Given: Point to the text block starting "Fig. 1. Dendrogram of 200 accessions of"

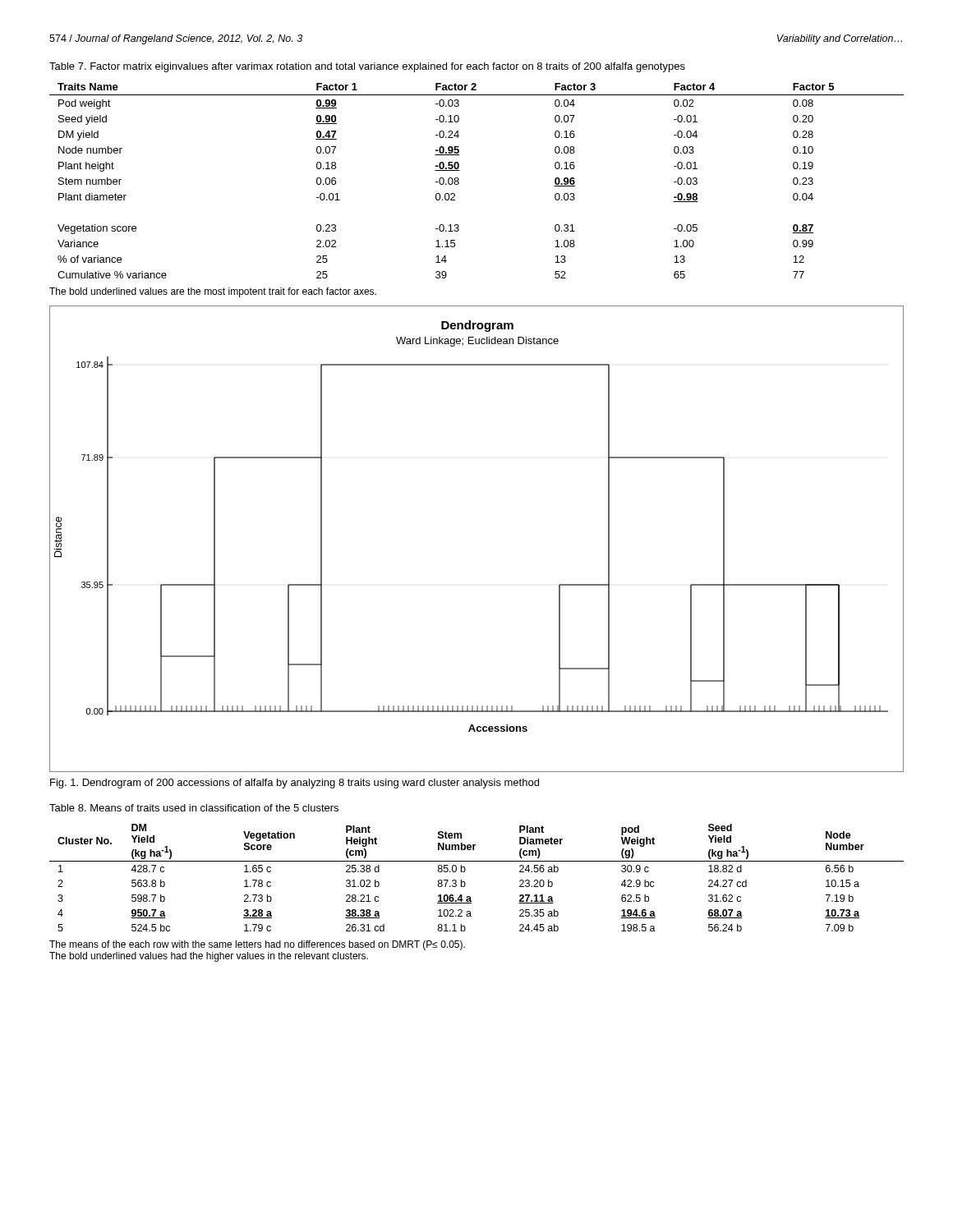Looking at the screenshot, I should tap(294, 782).
